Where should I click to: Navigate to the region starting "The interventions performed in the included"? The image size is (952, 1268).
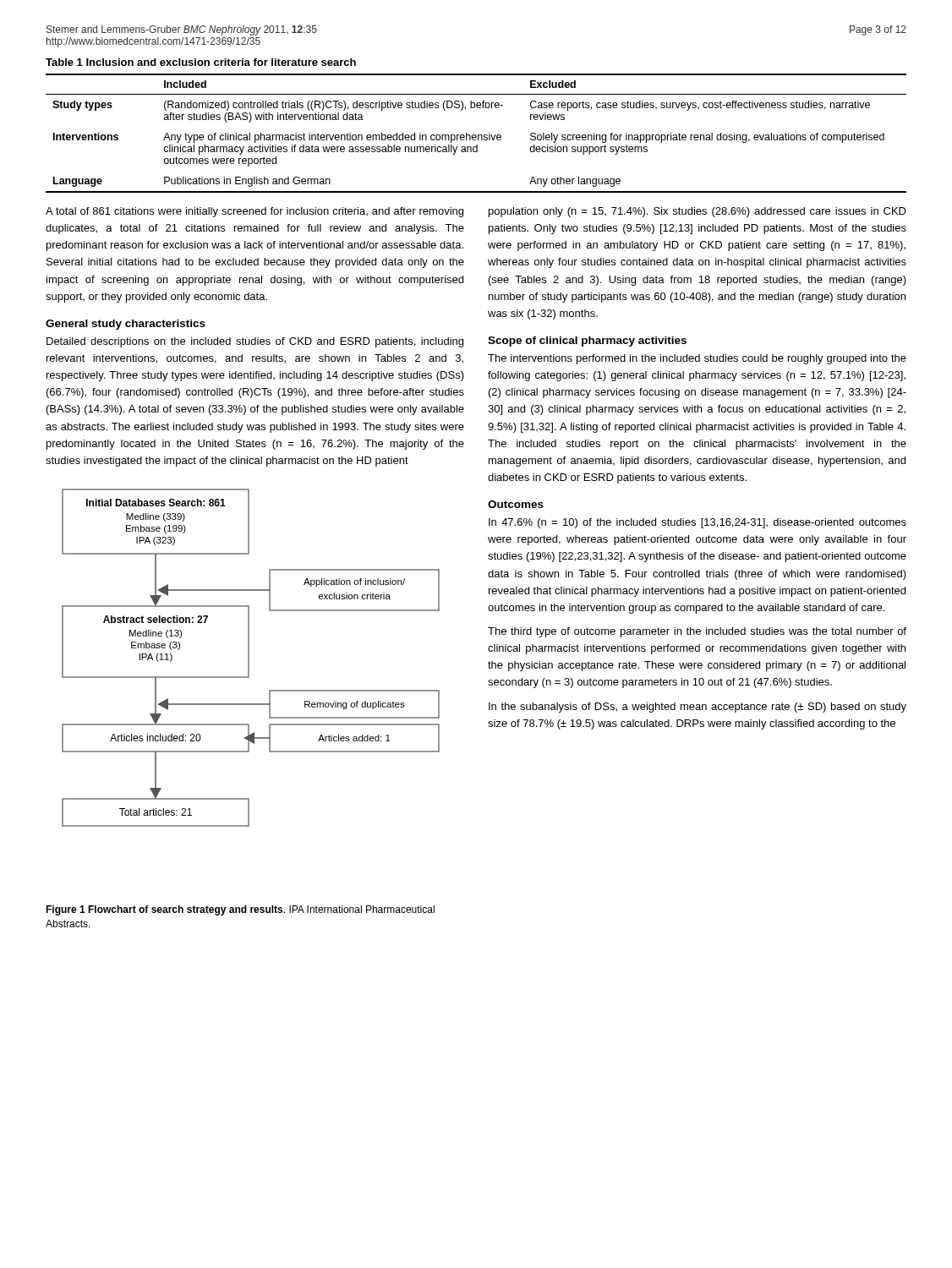pyautogui.click(x=697, y=418)
